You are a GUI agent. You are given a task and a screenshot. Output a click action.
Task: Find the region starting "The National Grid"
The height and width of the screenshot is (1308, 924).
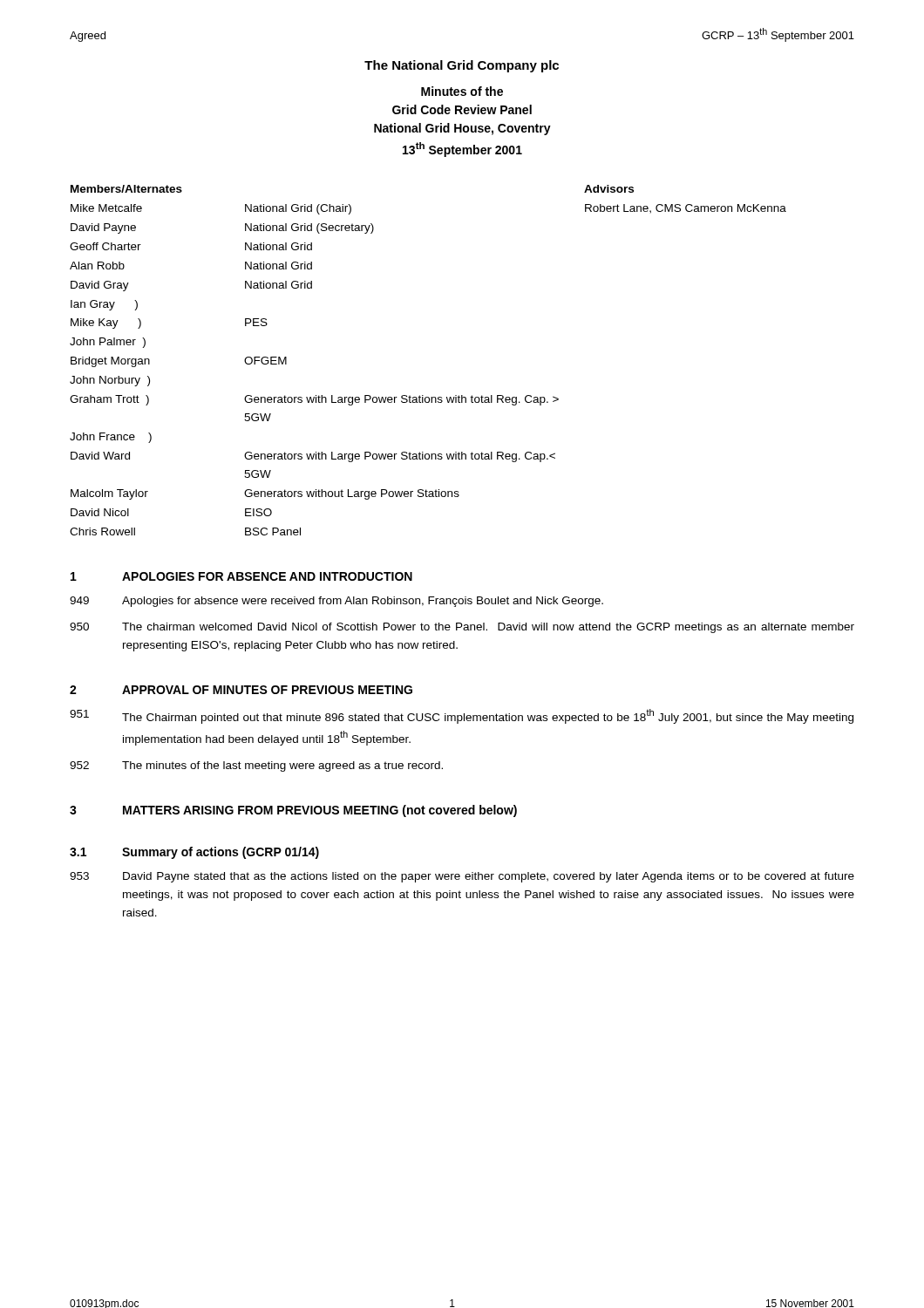pyautogui.click(x=462, y=109)
